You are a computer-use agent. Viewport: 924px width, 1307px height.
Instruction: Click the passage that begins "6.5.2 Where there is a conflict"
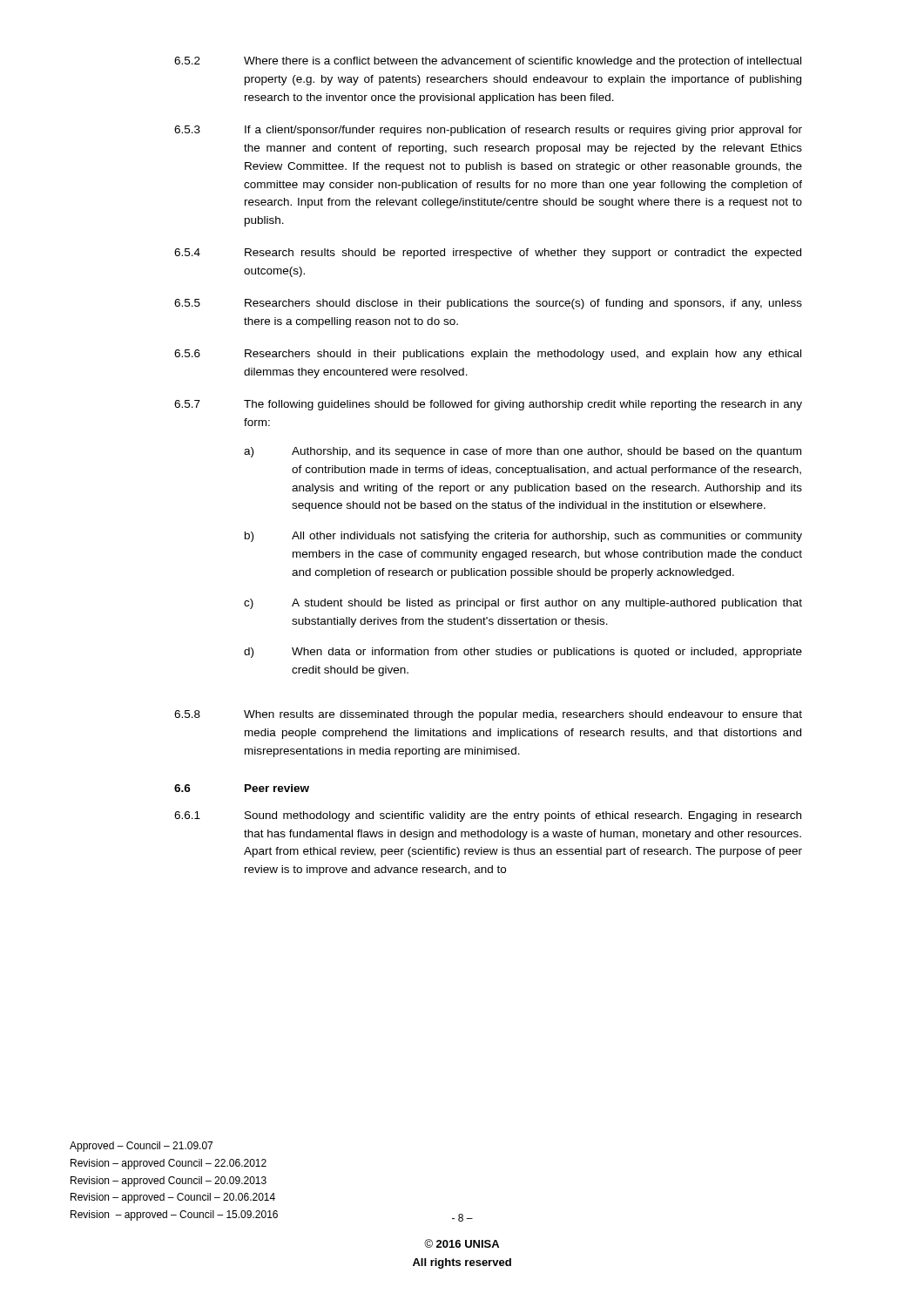[488, 80]
